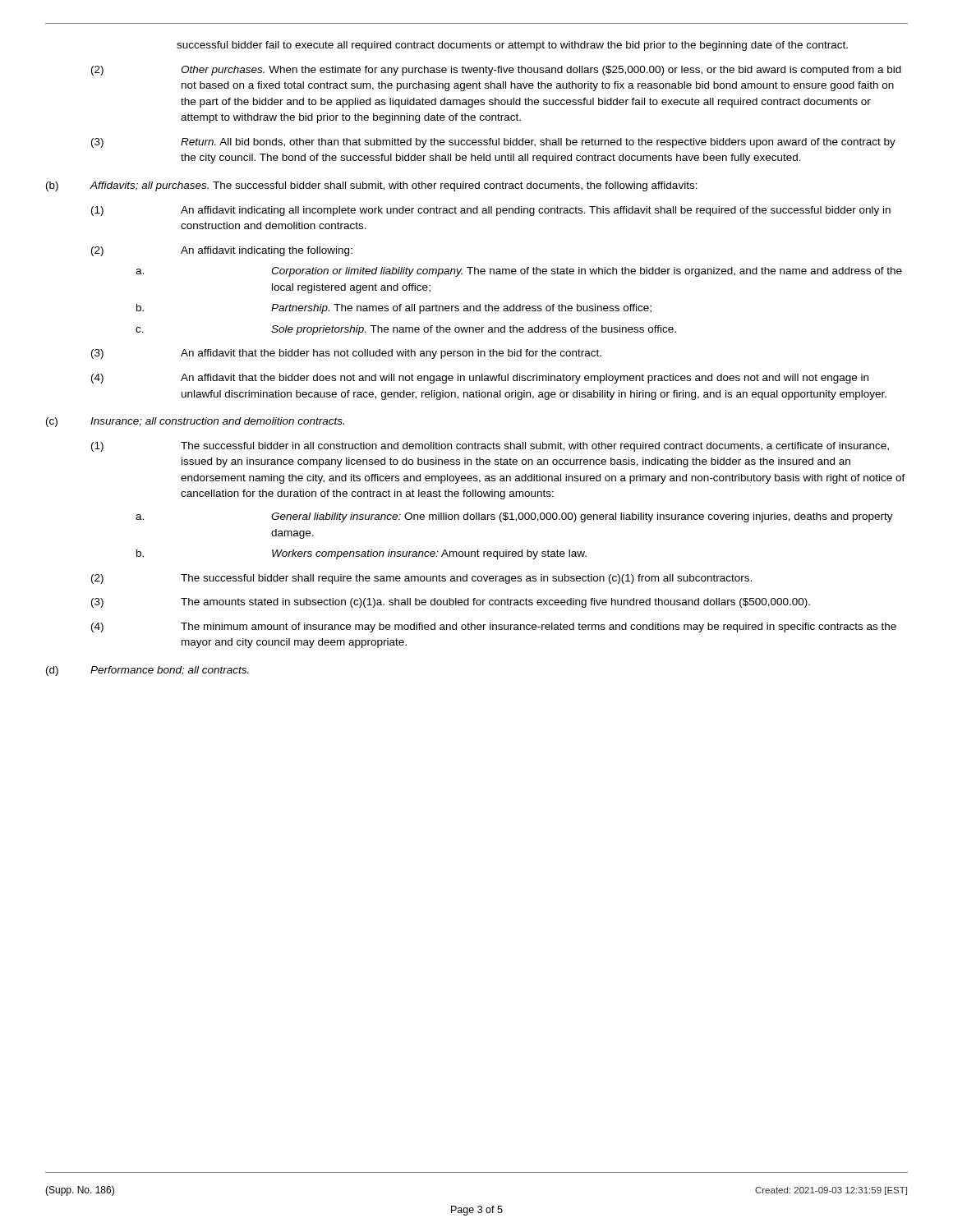Select the element starting "(d) Performance bond; all contracts."

pyautogui.click(x=147, y=671)
